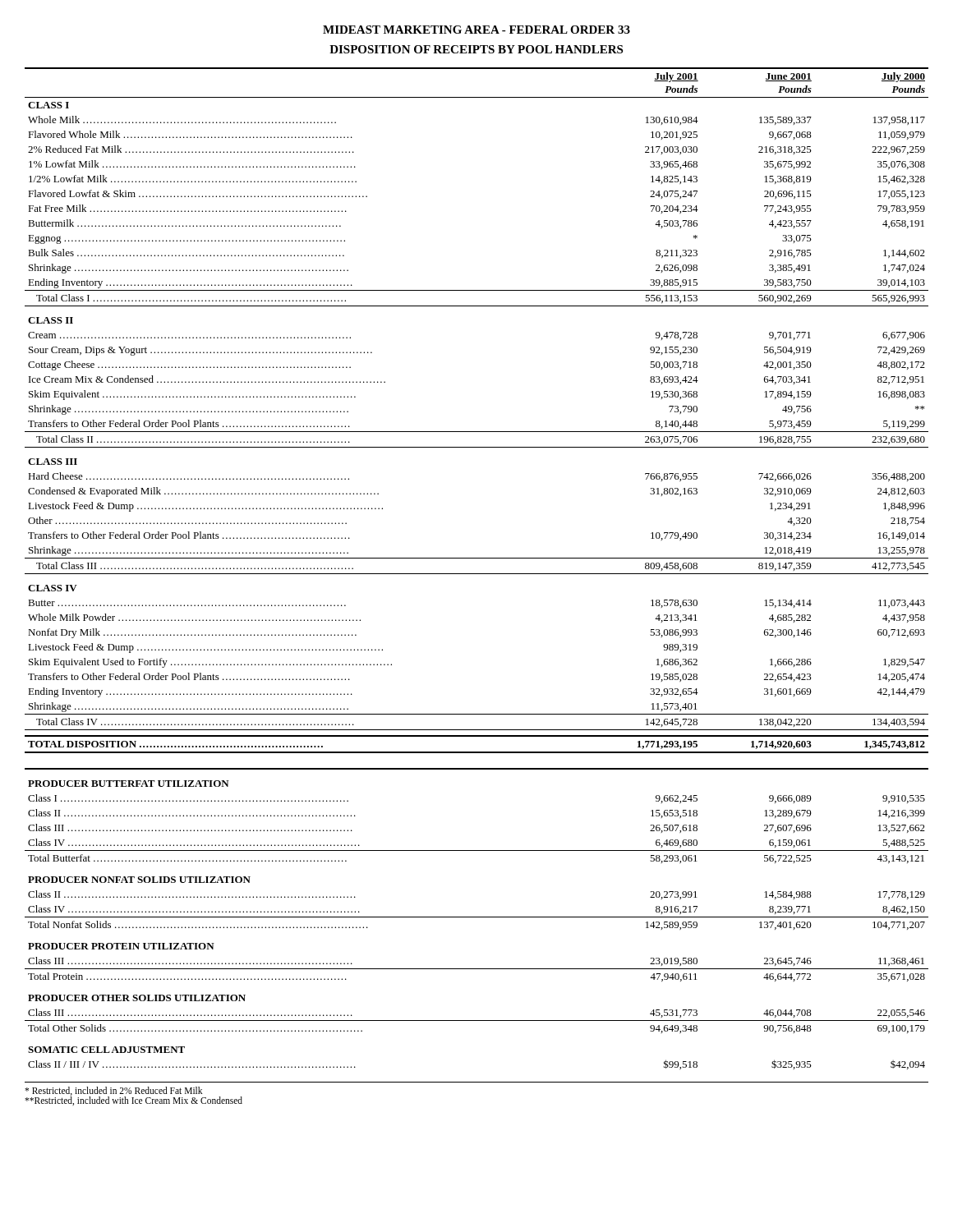Image resolution: width=953 pixels, height=1232 pixels.
Task: Select the table that reads "Class II /"
Action: [476, 1057]
